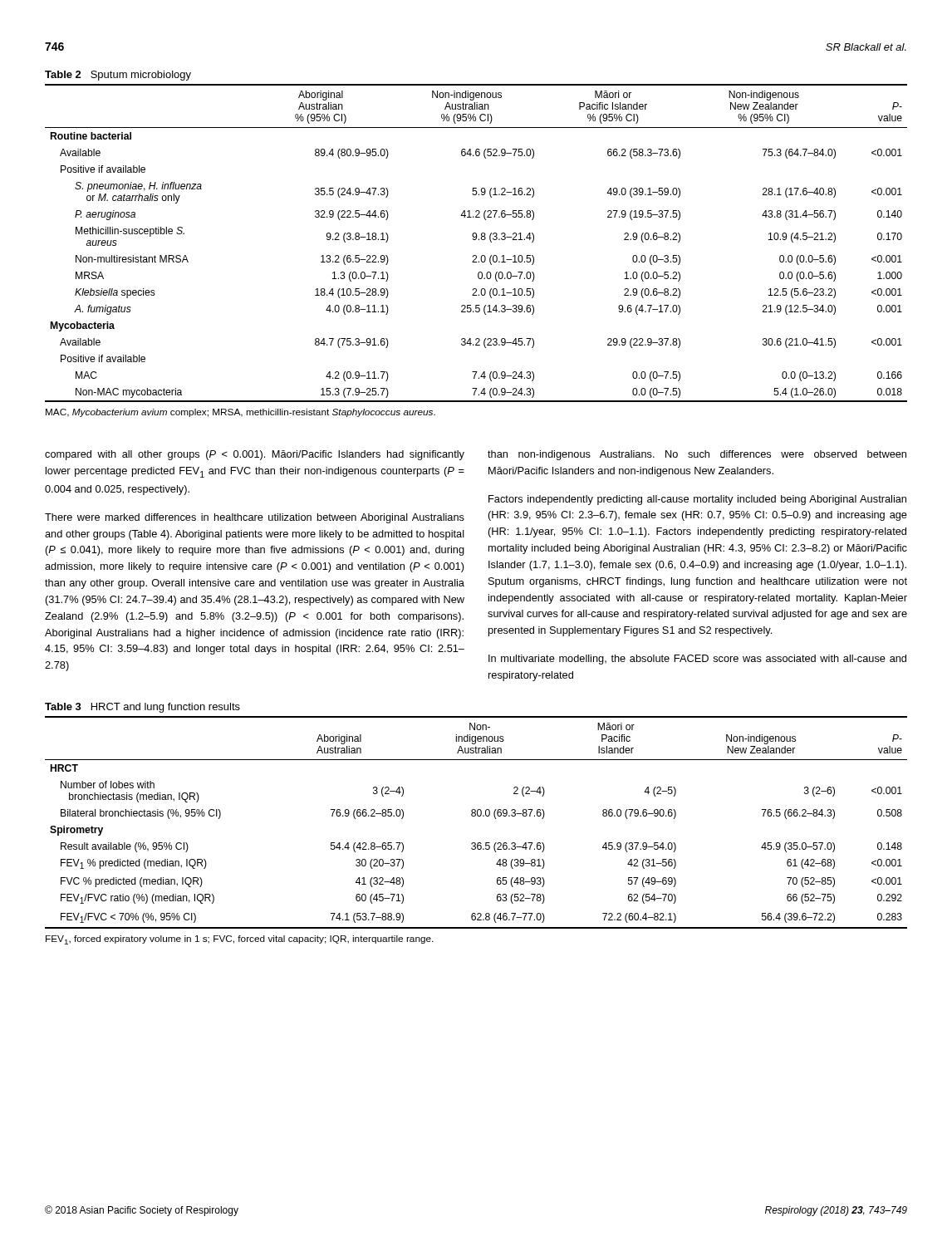Image resolution: width=952 pixels, height=1246 pixels.
Task: Locate the text block with the text "There were marked differences"
Action: pyautogui.click(x=255, y=591)
